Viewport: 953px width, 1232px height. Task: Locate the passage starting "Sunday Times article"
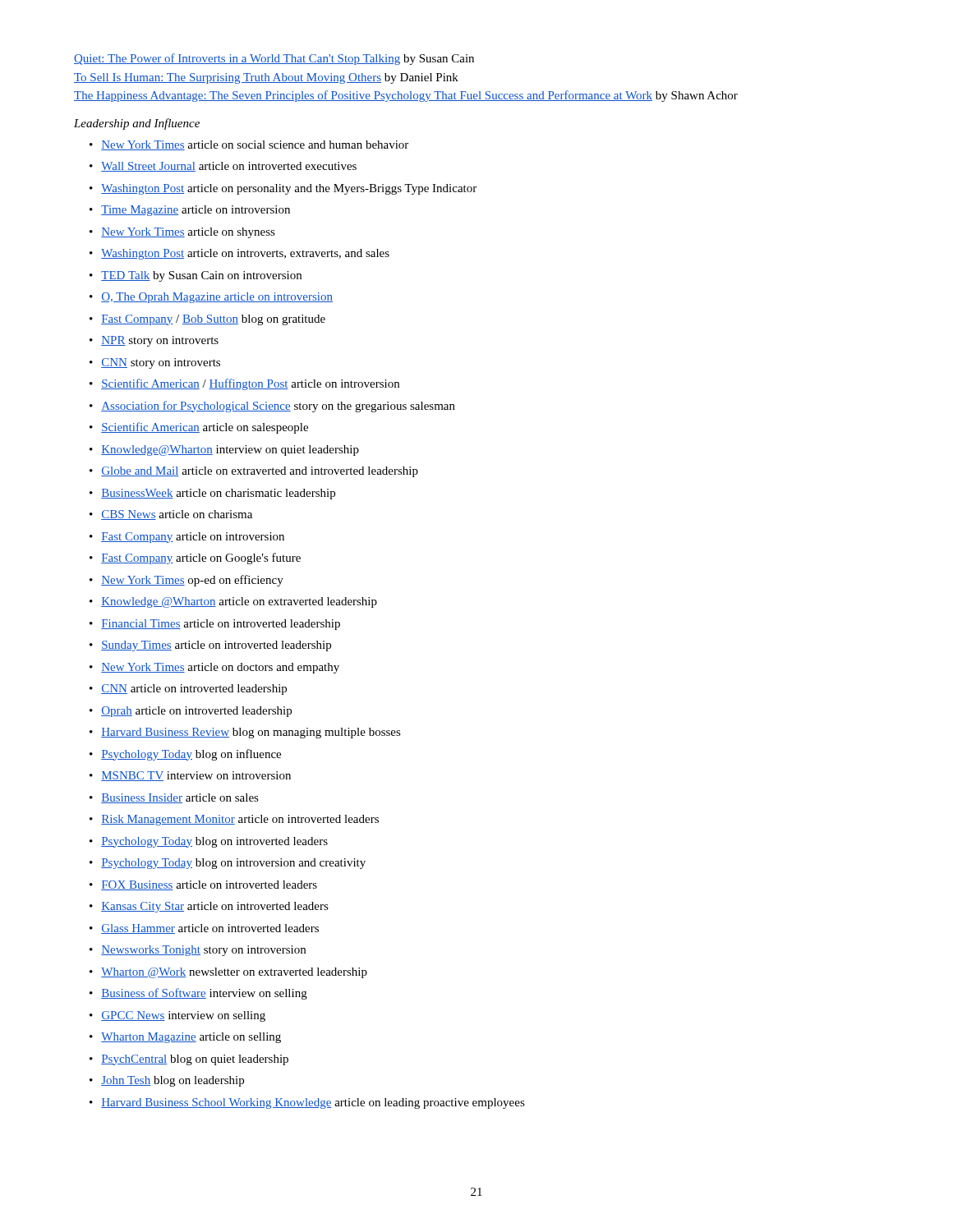pos(216,646)
